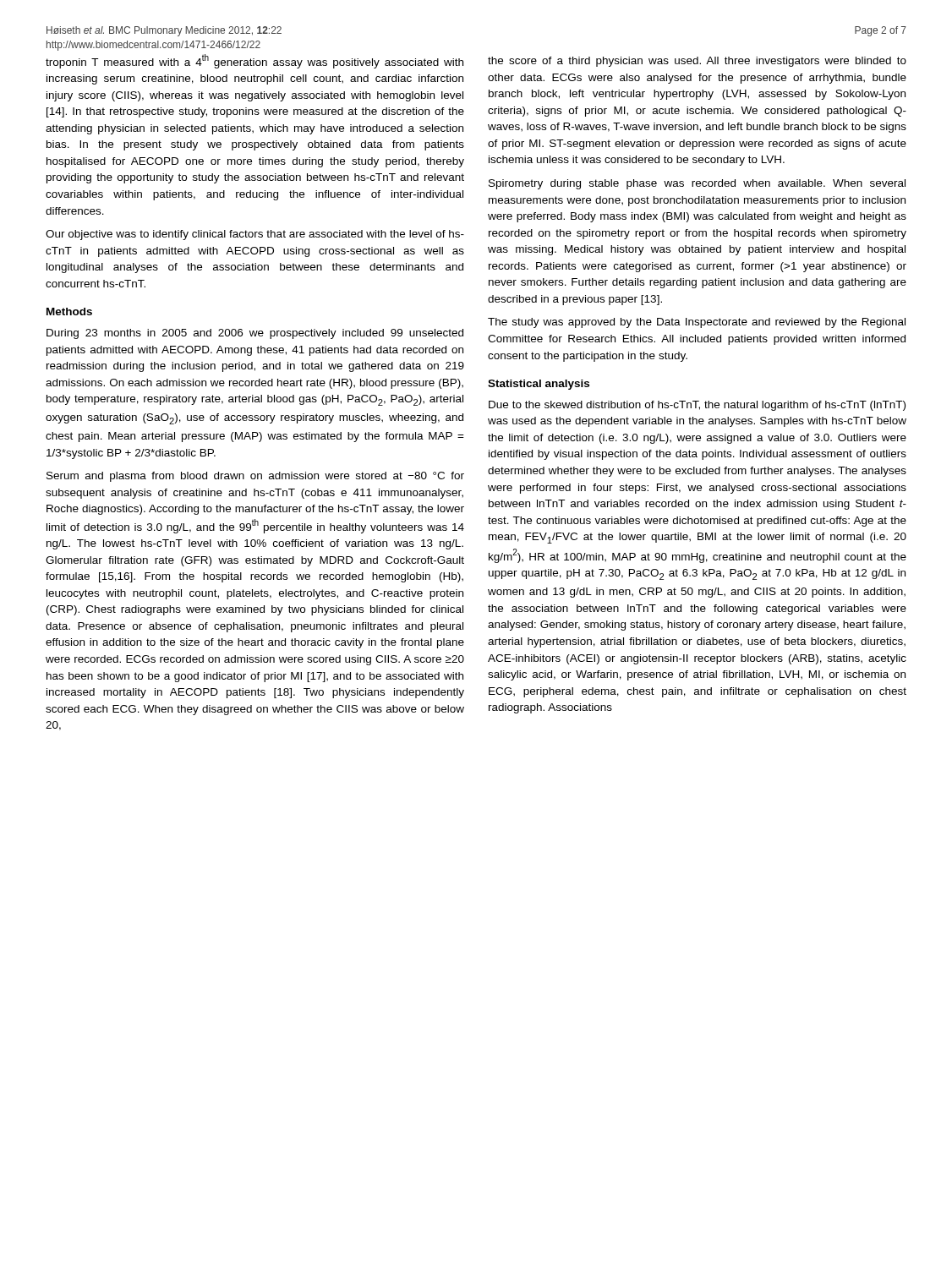Locate the text block that reads "Our objective was to identify clinical"
The image size is (952, 1268).
tap(255, 259)
